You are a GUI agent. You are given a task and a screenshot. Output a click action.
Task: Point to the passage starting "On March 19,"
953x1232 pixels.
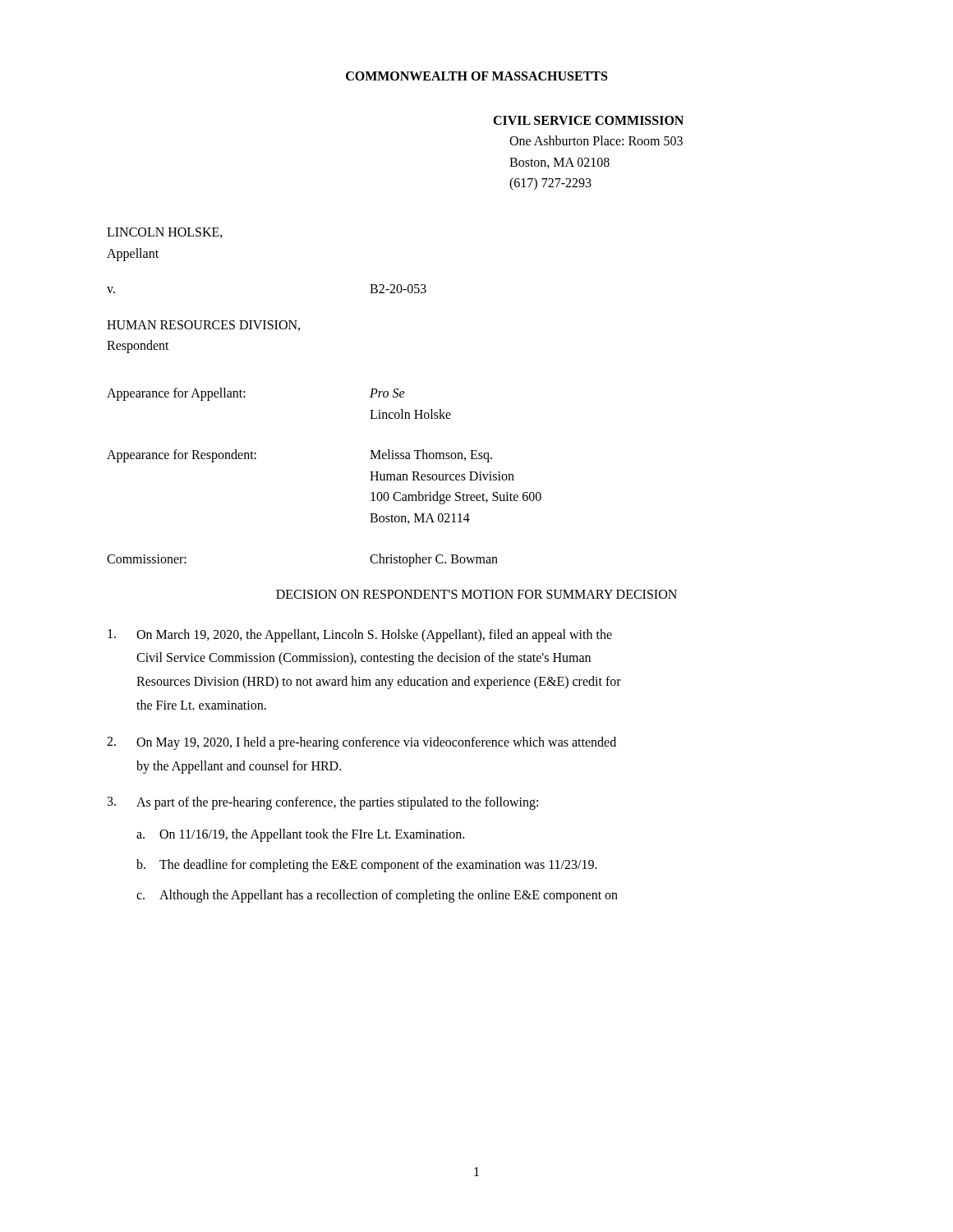point(476,670)
